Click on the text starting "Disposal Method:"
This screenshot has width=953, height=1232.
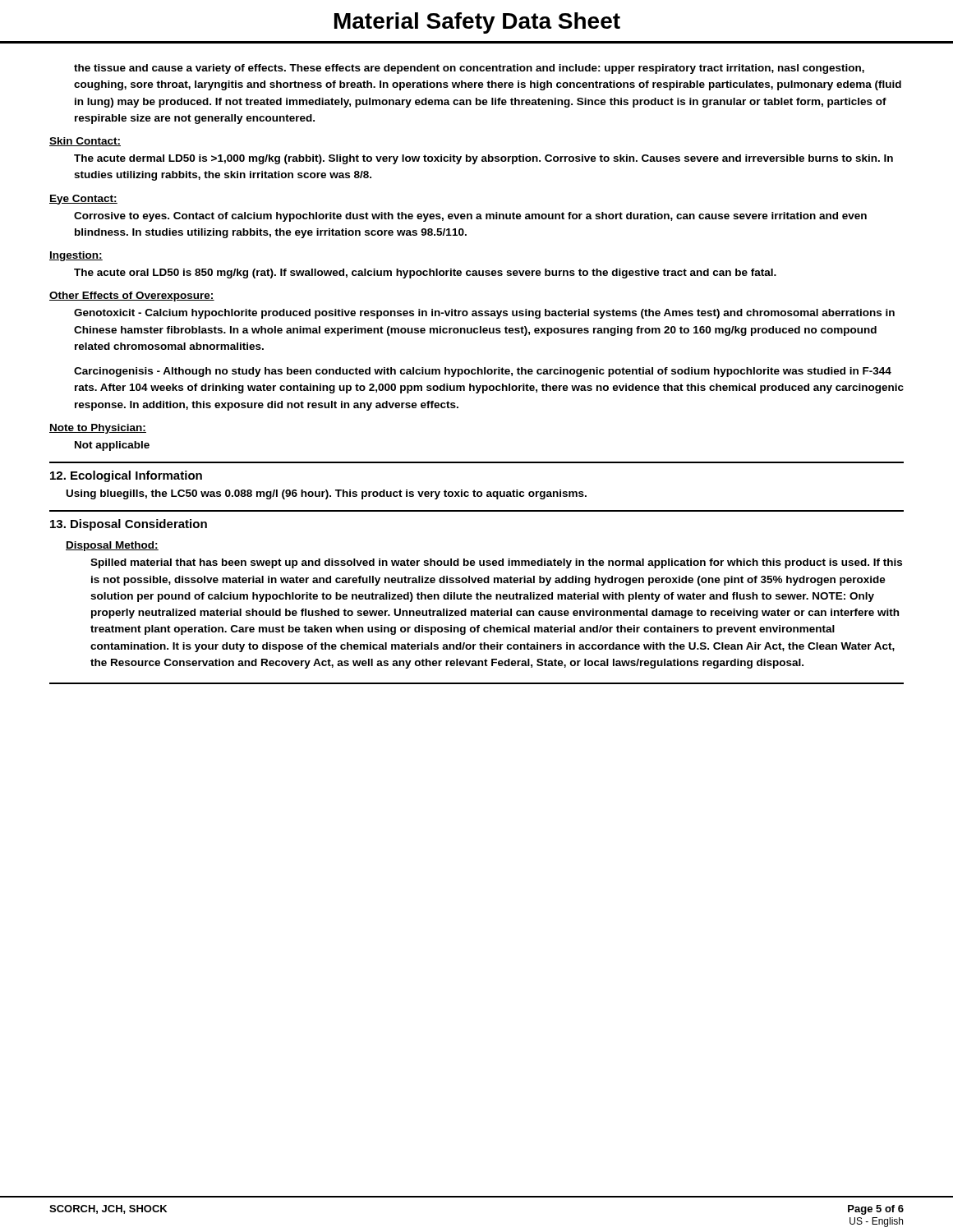(x=112, y=545)
